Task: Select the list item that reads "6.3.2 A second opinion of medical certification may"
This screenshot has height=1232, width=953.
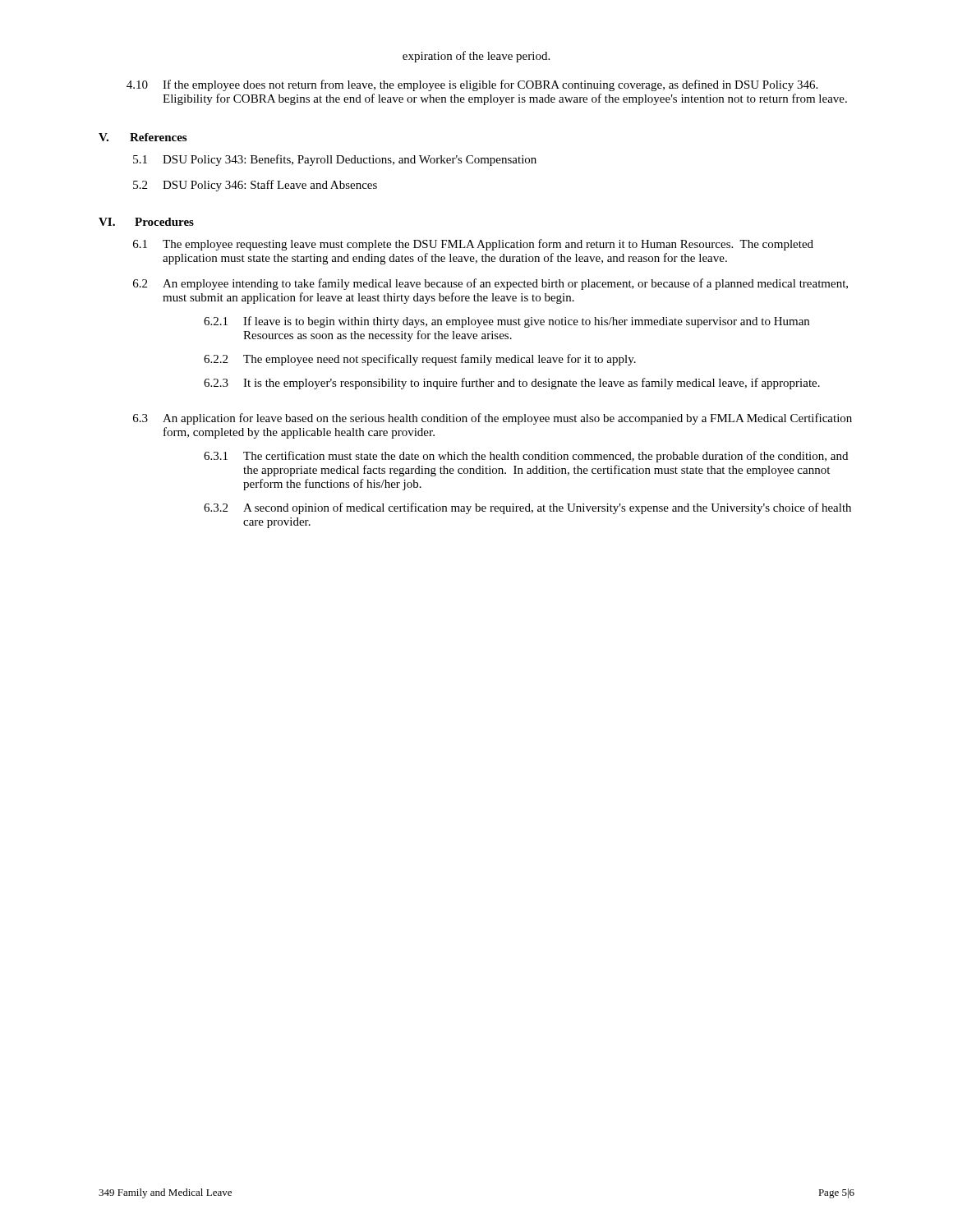Action: tap(509, 515)
